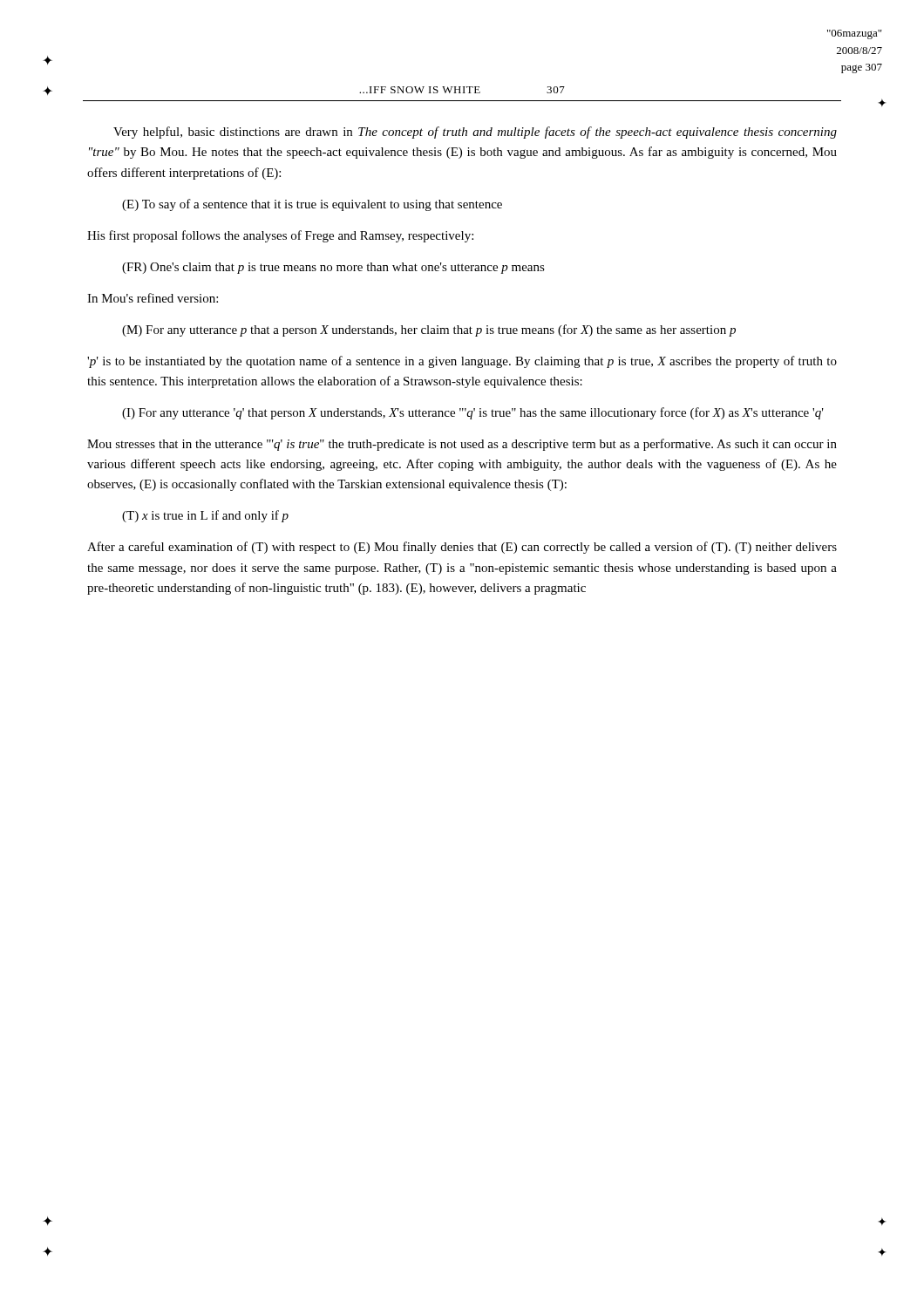Screen dimensions: 1308x924
Task: Point to the block beginning "His first proposal follows the analyses"
Action: click(462, 236)
